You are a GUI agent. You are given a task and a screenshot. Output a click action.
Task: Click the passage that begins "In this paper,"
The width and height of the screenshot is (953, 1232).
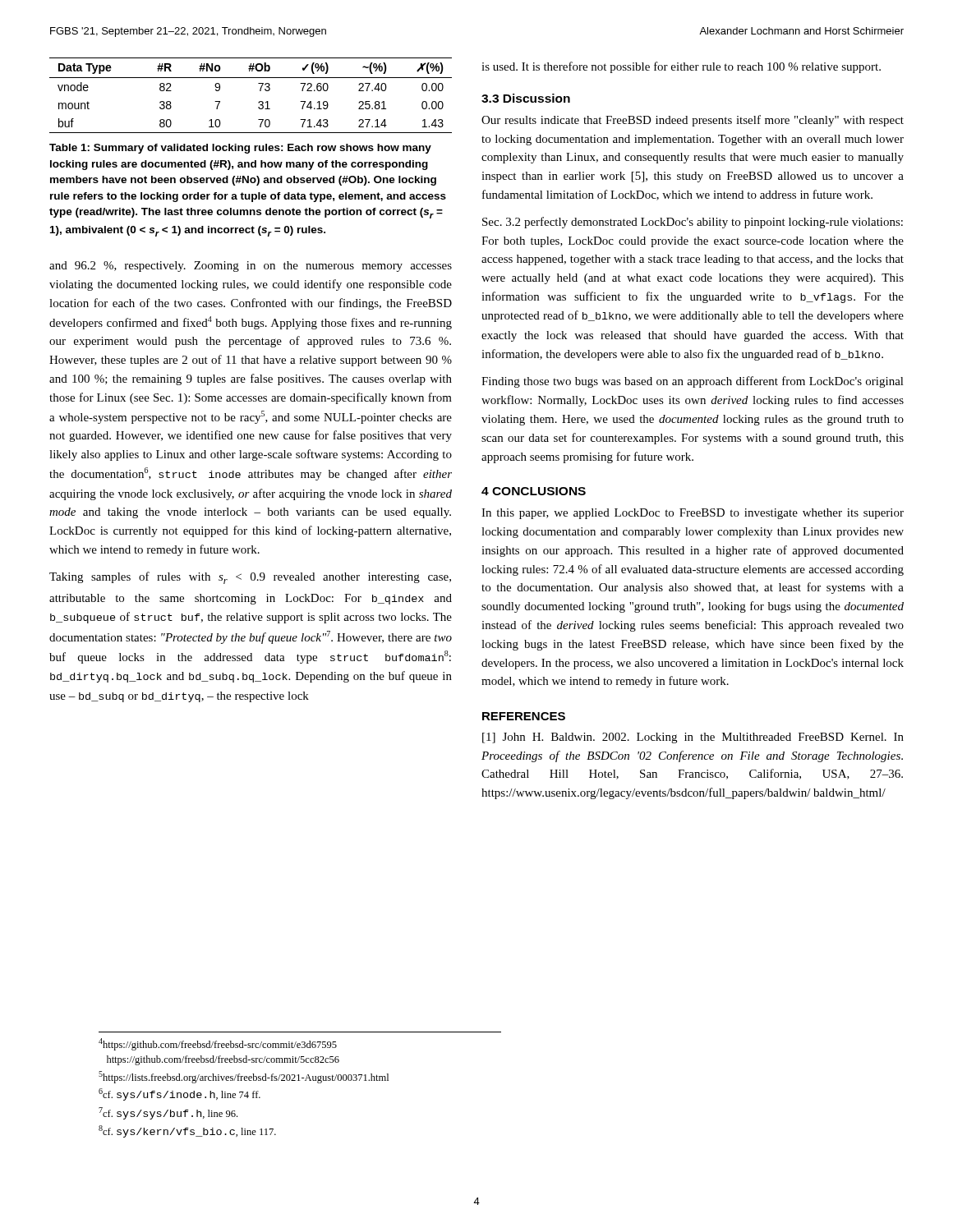693,597
